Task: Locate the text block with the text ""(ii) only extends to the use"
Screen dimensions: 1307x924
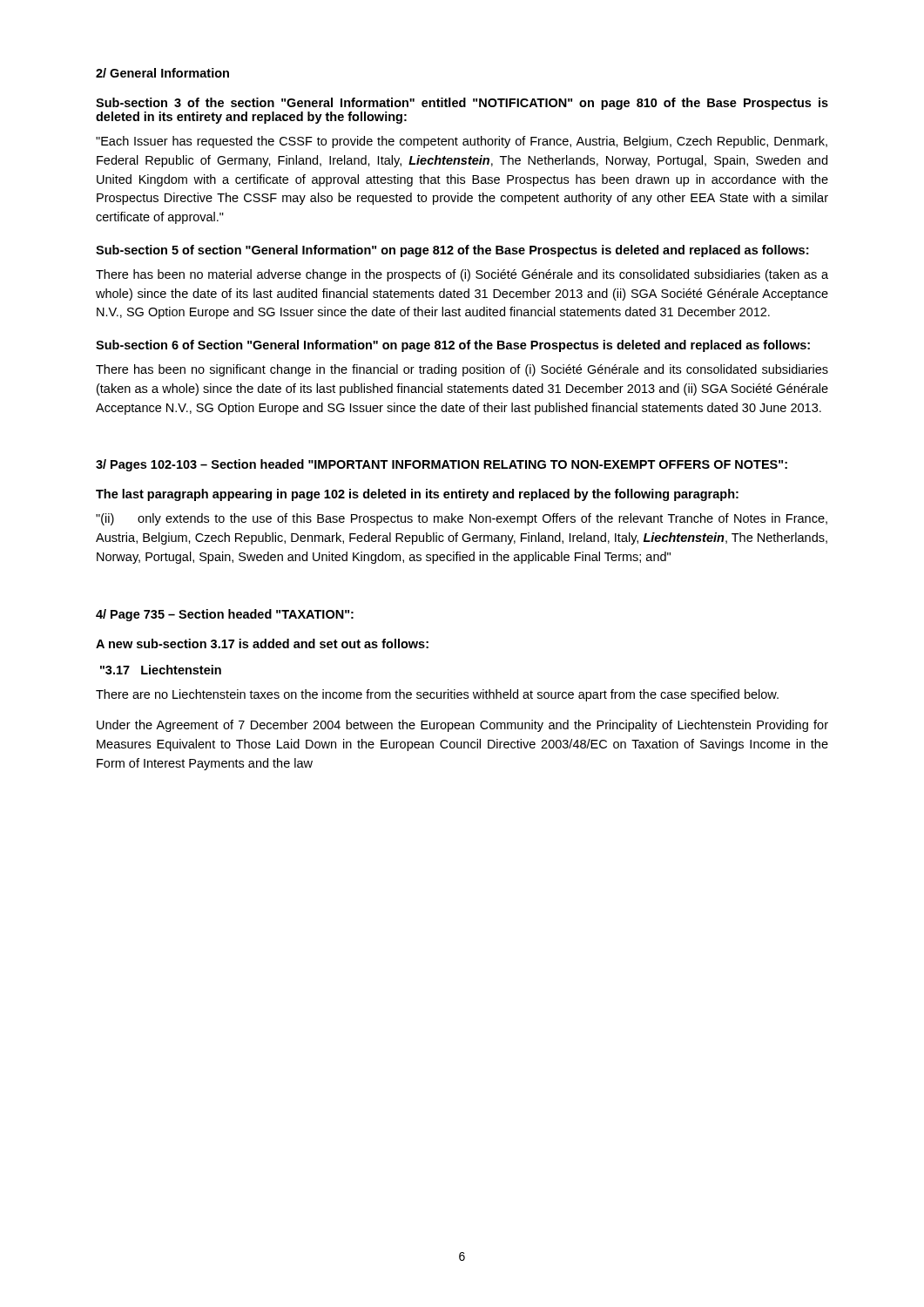Action: pos(462,538)
